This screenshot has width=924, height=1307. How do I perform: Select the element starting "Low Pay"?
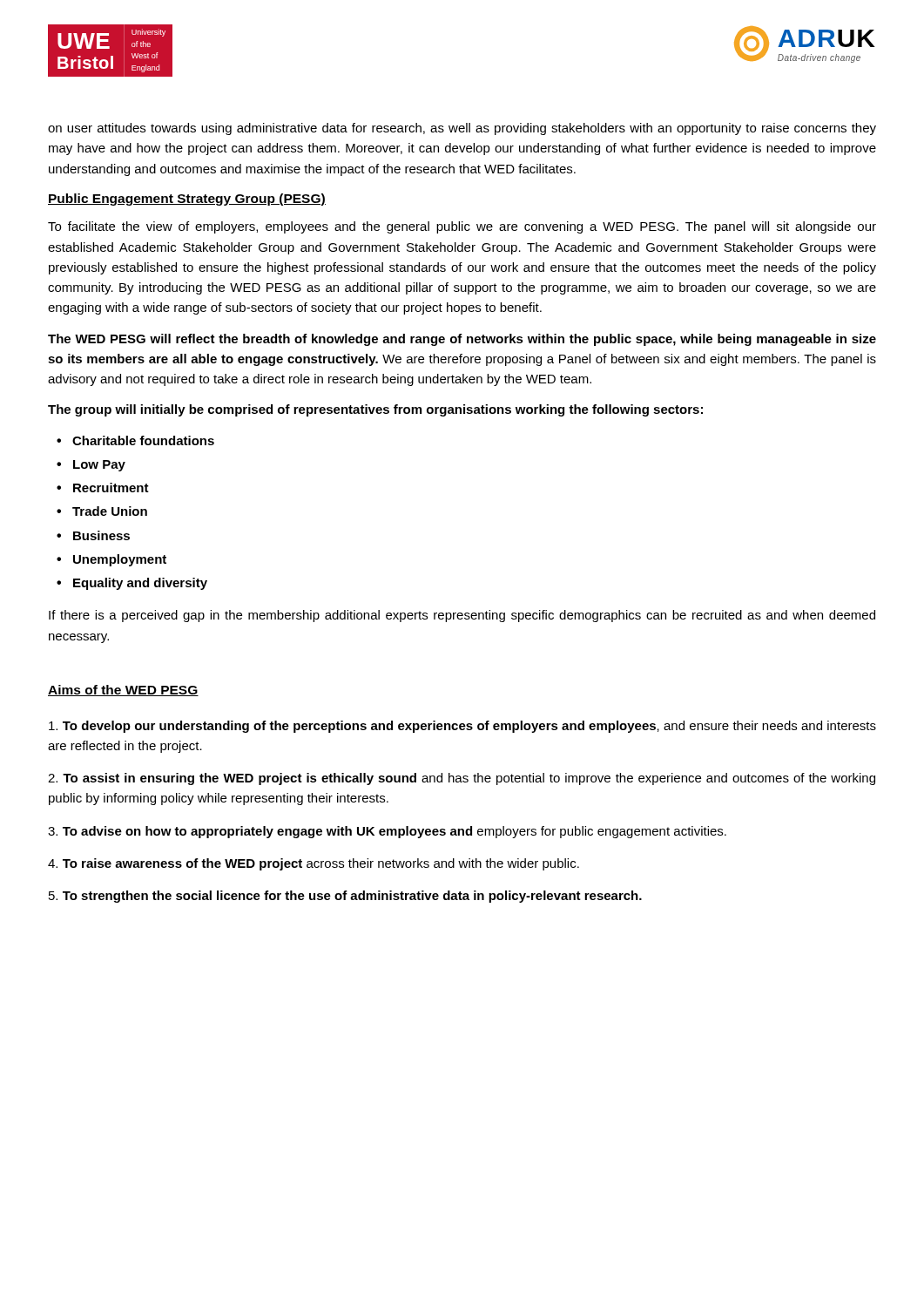coord(99,464)
